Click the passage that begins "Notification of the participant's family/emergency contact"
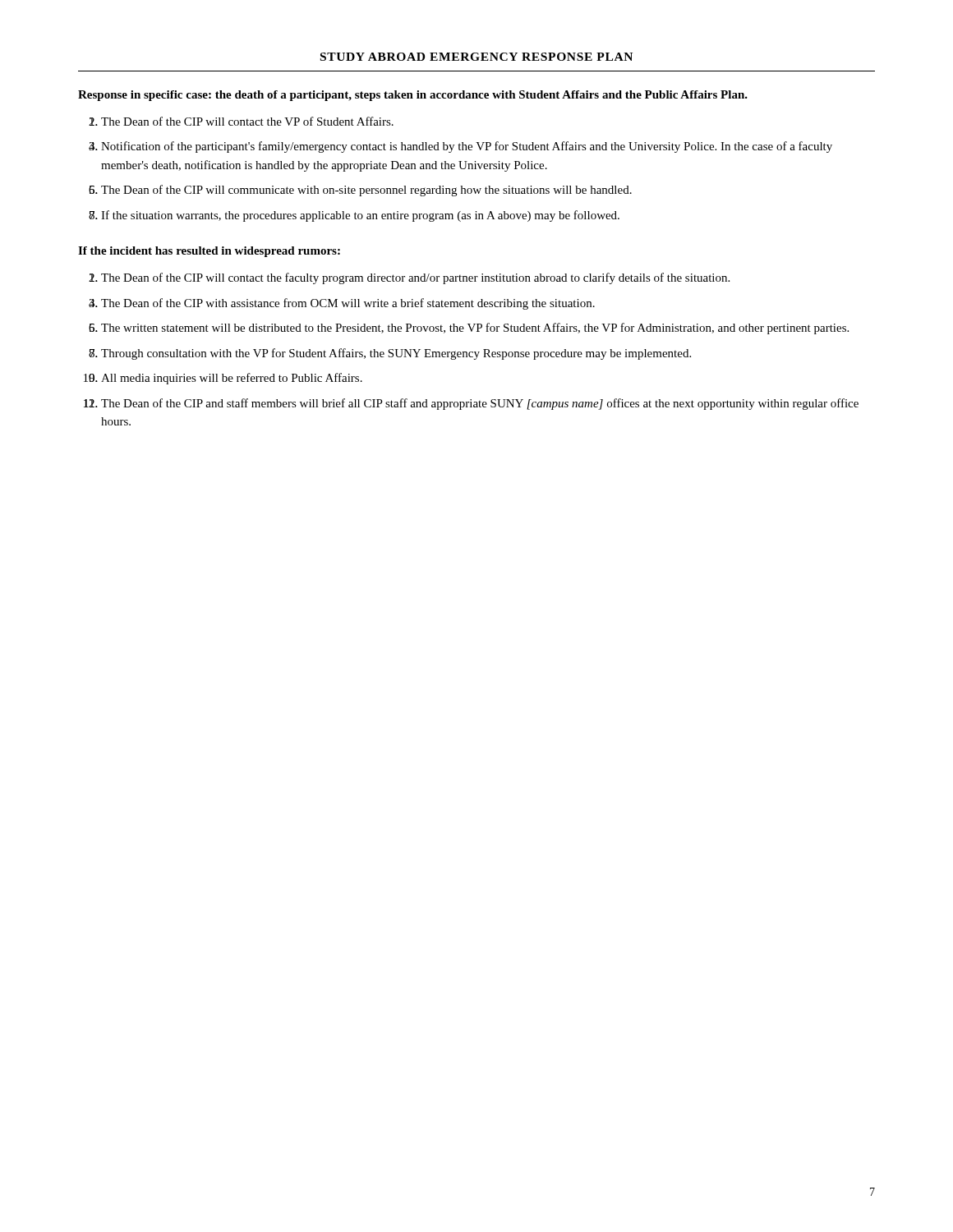The height and width of the screenshot is (1232, 953). (x=488, y=156)
